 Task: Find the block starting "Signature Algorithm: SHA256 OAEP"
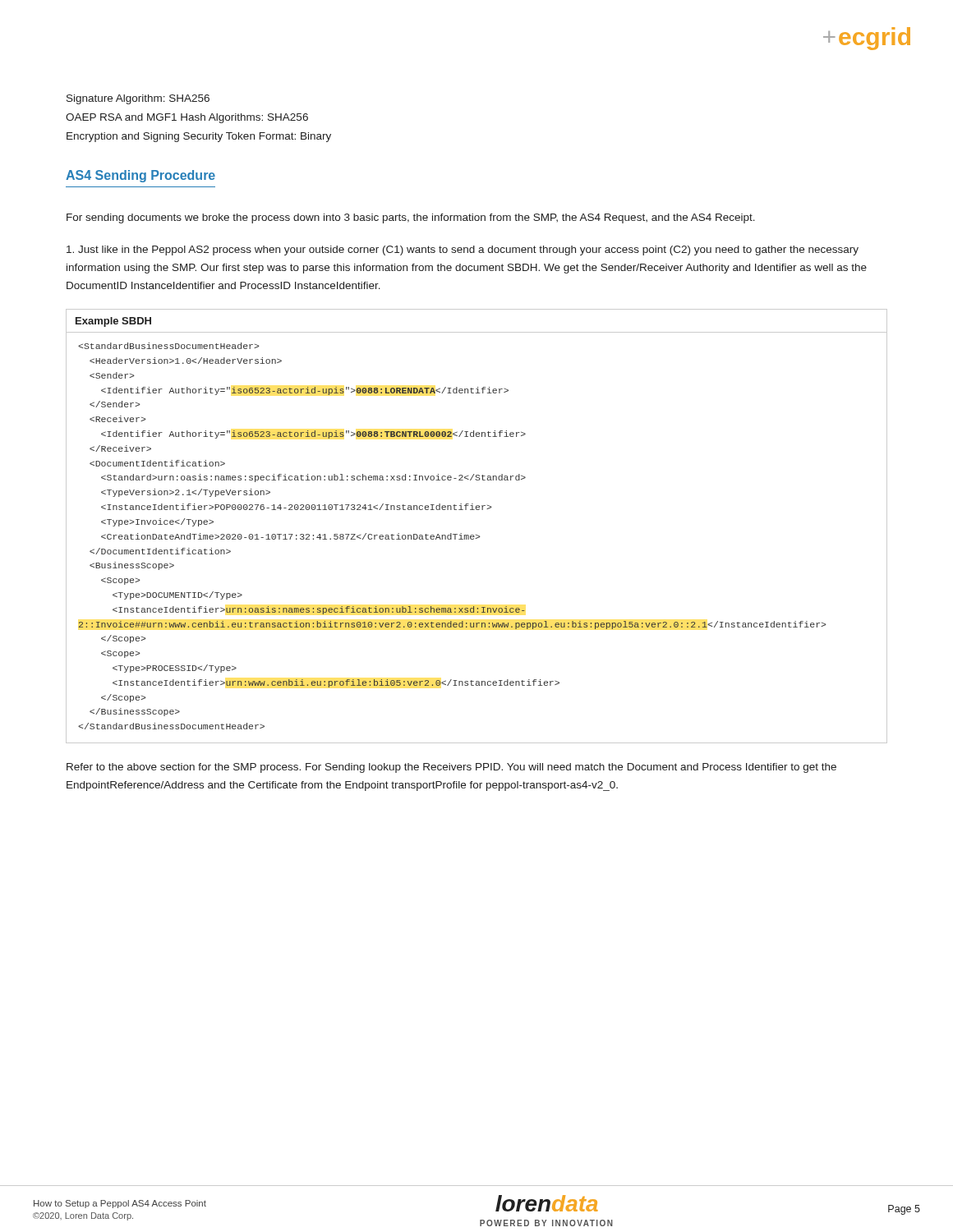click(138, 99)
